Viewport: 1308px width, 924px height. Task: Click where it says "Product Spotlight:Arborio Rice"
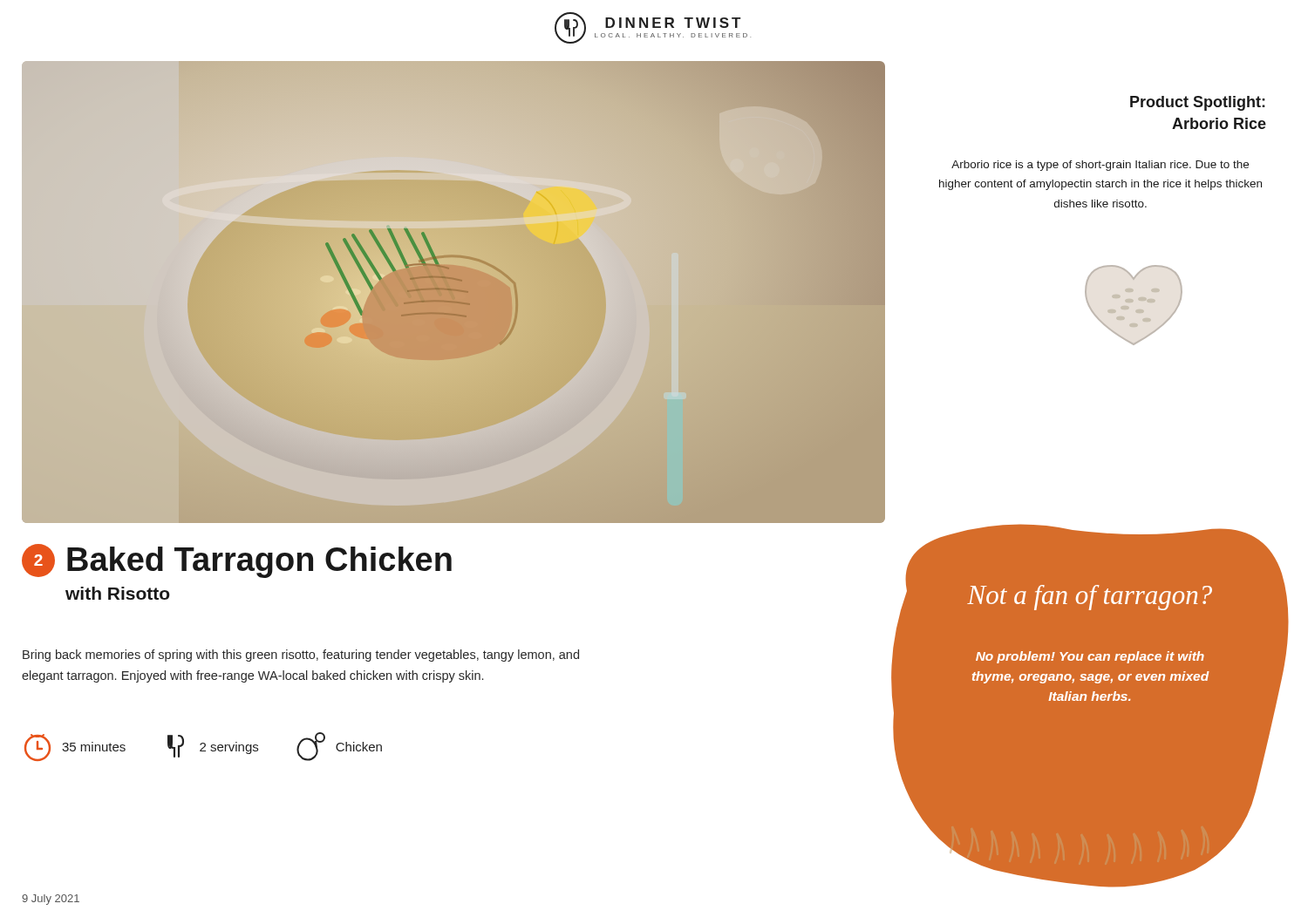(1198, 113)
